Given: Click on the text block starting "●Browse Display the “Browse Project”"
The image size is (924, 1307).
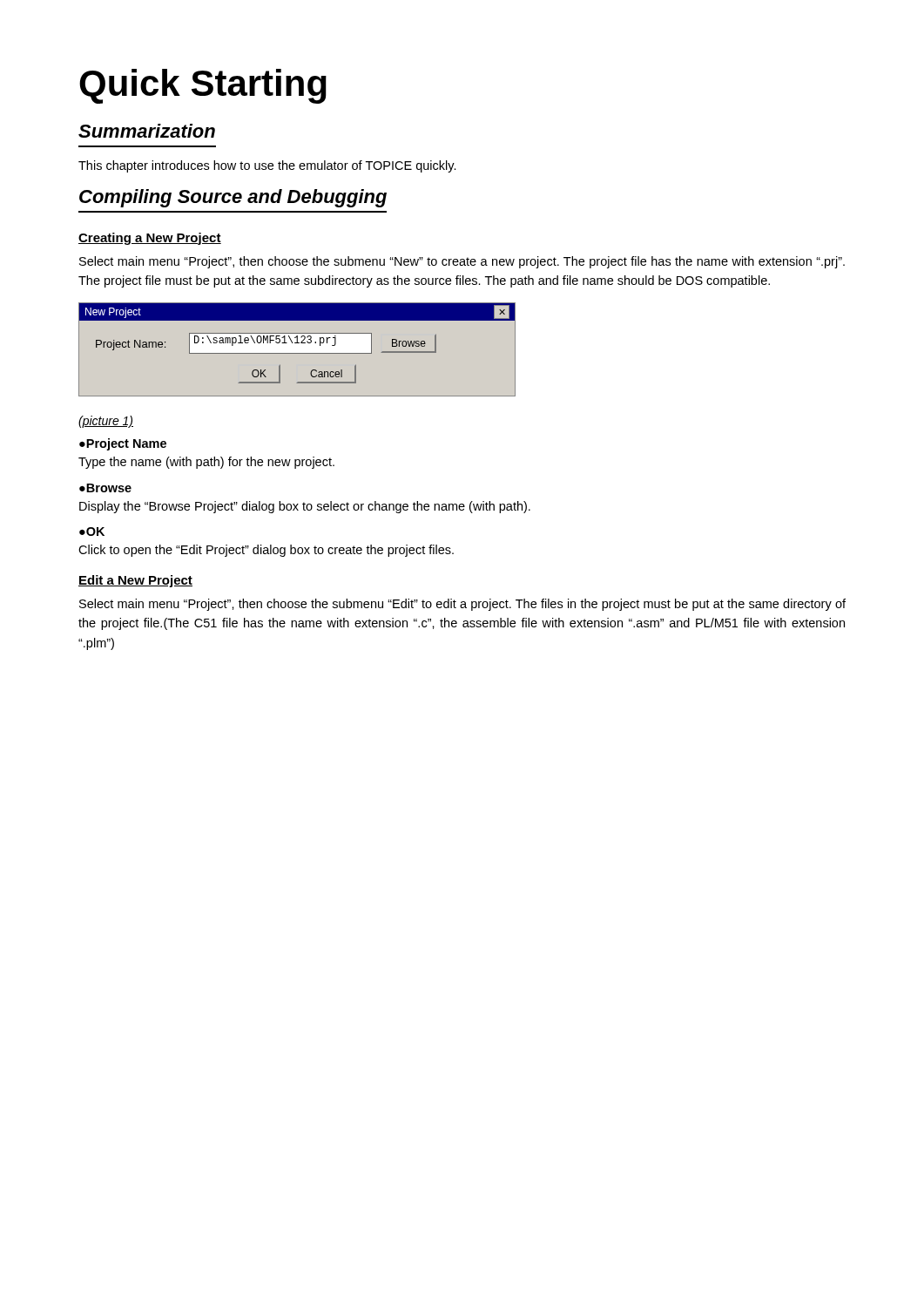Looking at the screenshot, I should click(462, 499).
